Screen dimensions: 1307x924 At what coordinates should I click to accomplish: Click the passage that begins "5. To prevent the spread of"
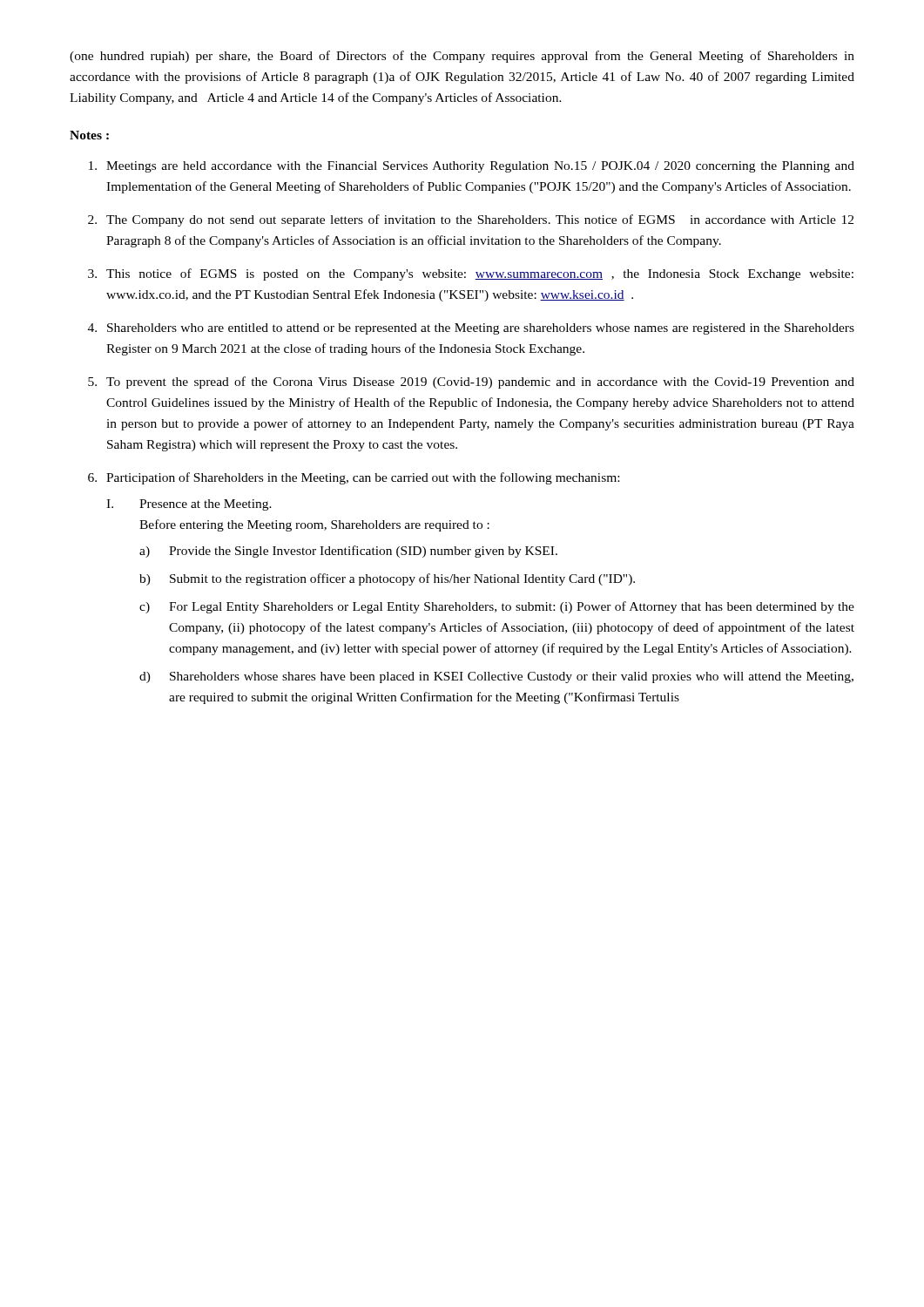click(x=462, y=413)
